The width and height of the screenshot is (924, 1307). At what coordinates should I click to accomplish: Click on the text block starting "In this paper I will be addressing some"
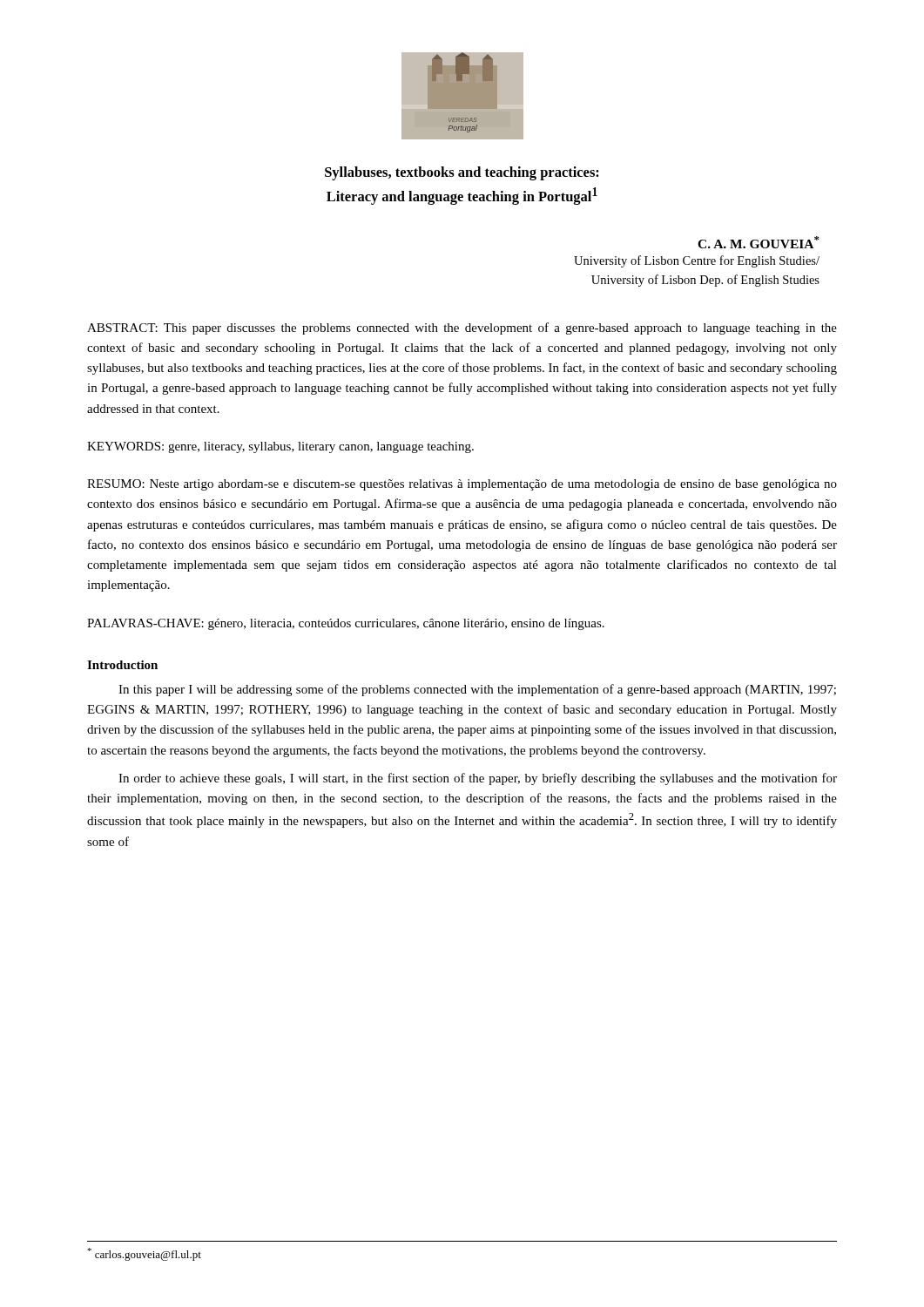pos(462,766)
